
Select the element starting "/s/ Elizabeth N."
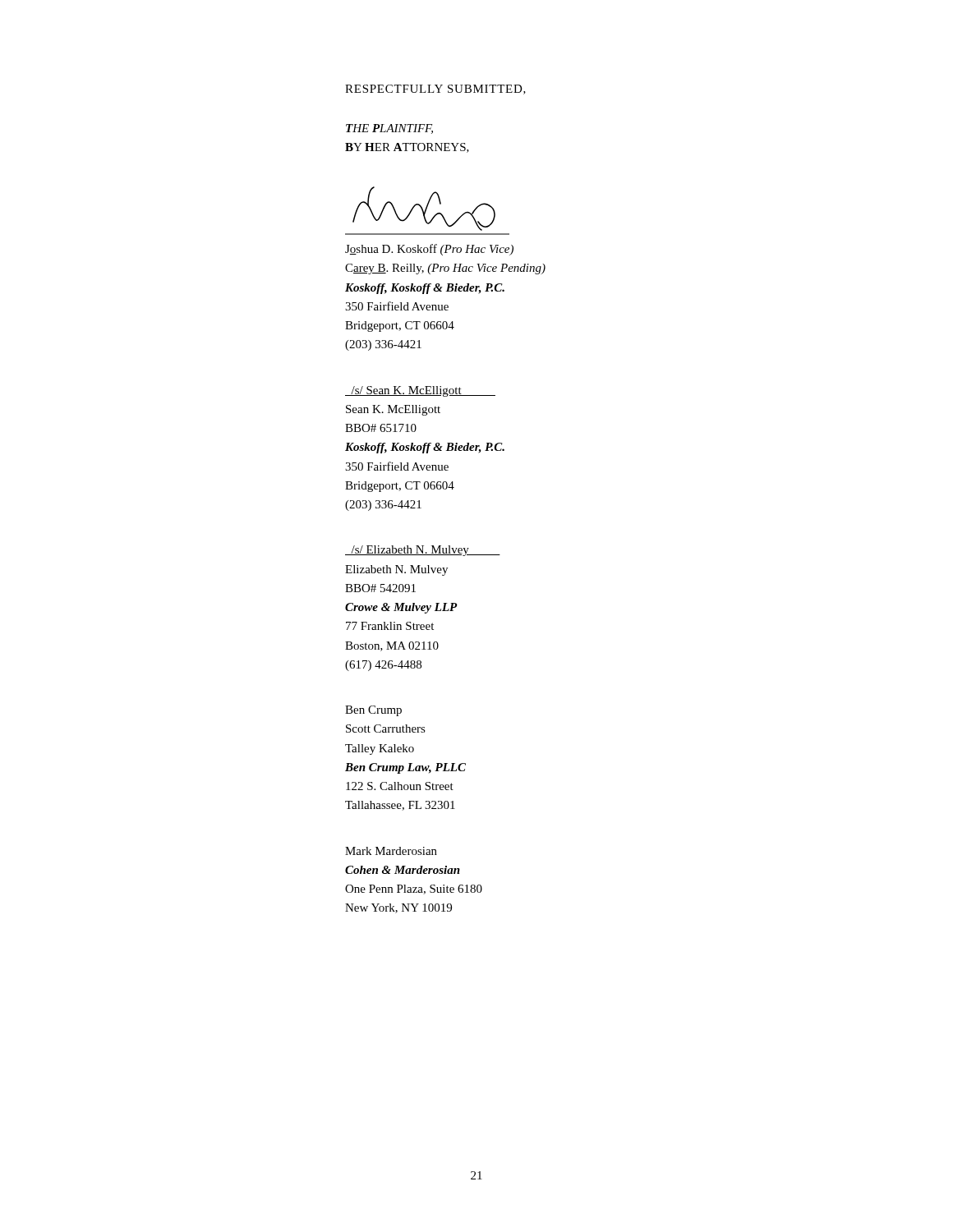[x=423, y=551]
